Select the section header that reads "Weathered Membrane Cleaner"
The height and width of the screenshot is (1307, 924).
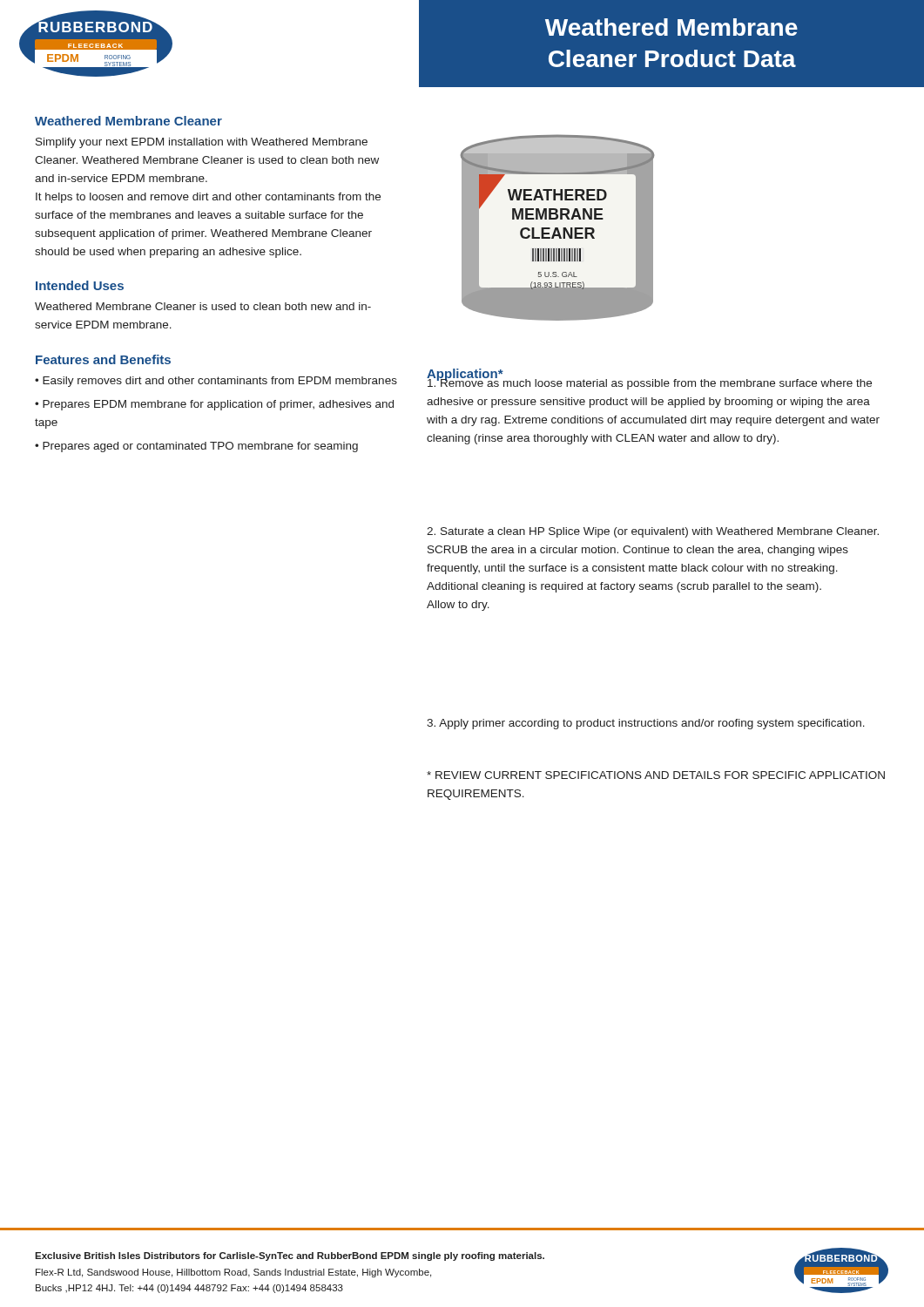pyautogui.click(x=128, y=121)
